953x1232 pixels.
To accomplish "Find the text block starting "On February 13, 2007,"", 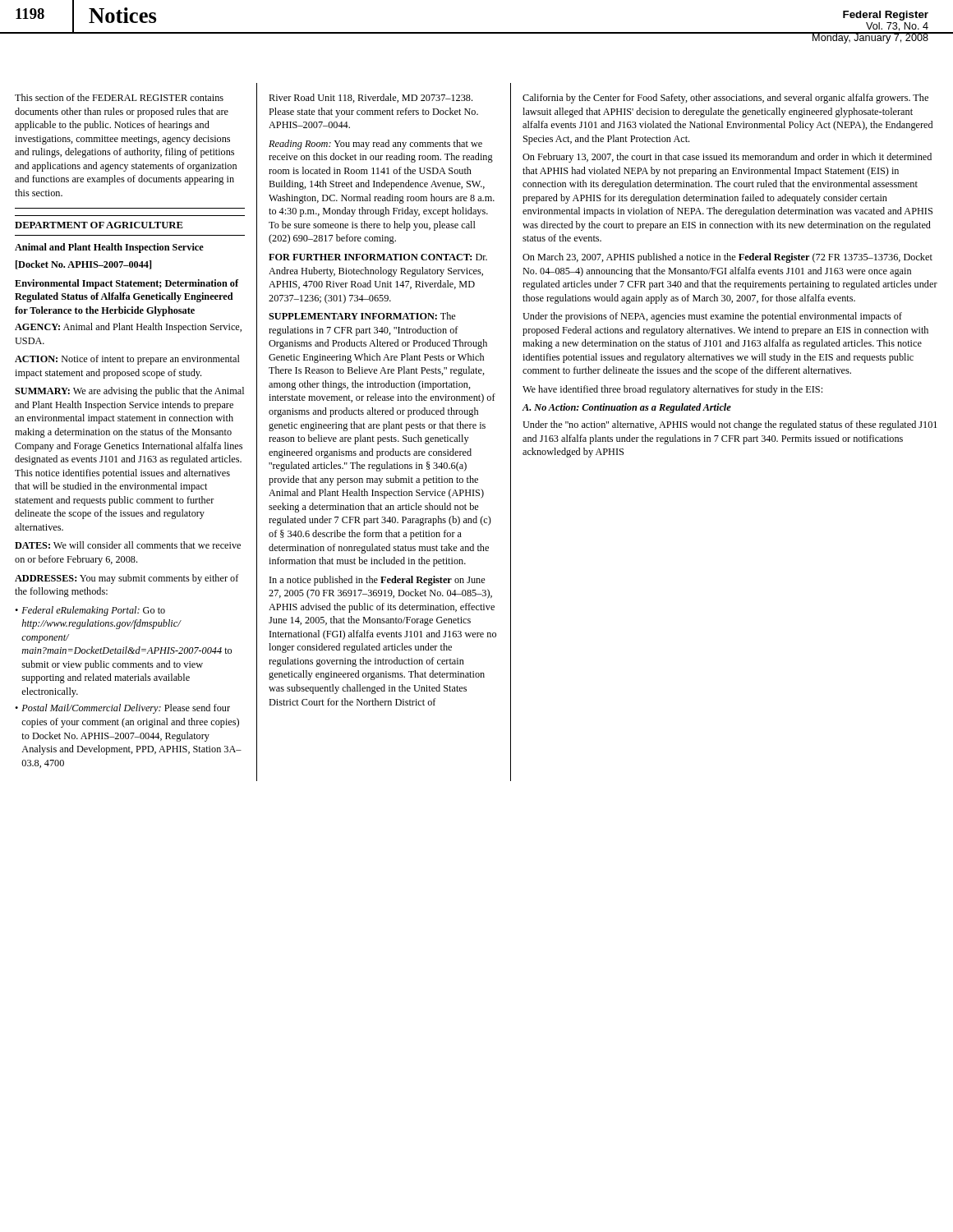I will (728, 198).
